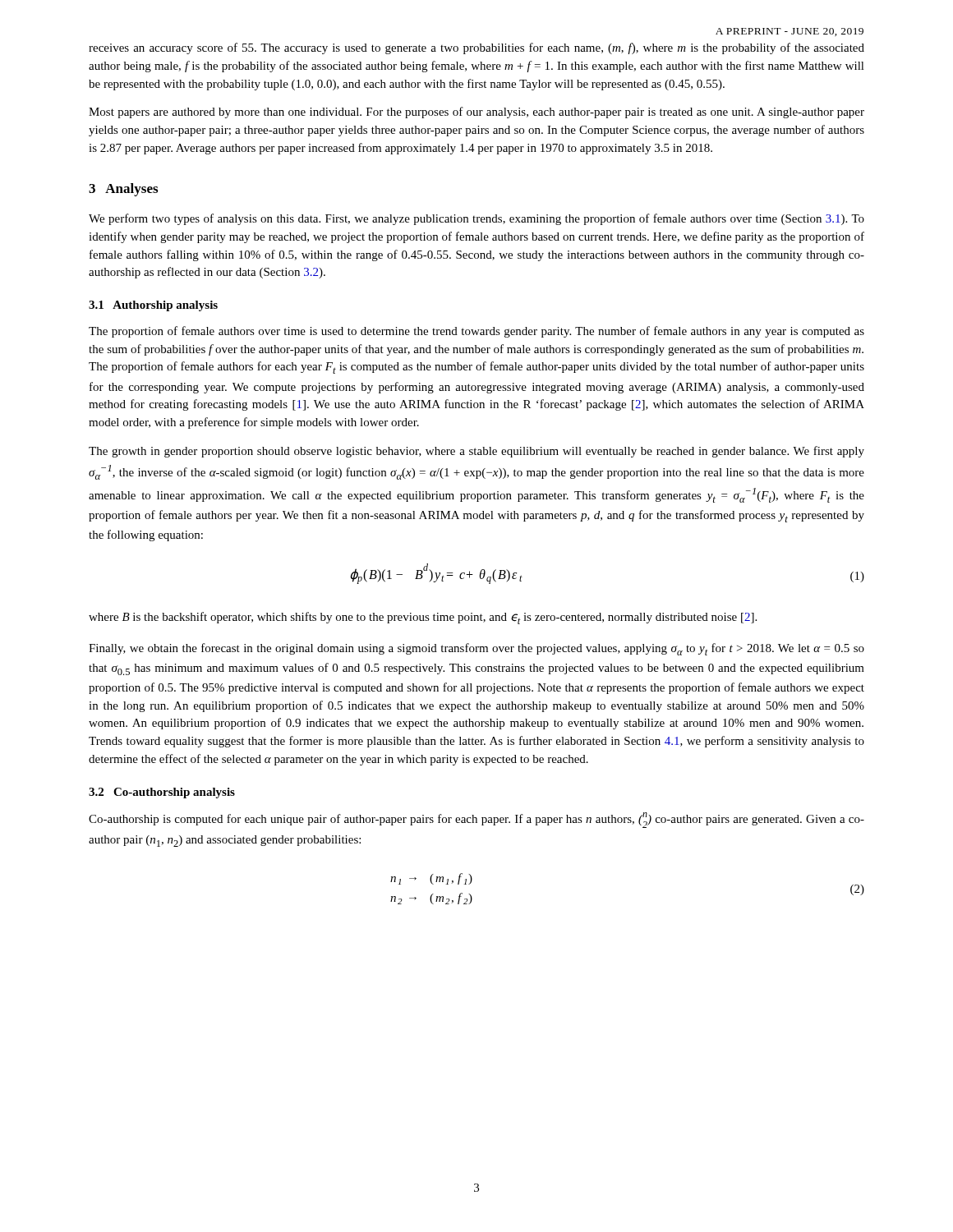Point to the element starting "n 1 → ( m 1"

tap(433, 884)
